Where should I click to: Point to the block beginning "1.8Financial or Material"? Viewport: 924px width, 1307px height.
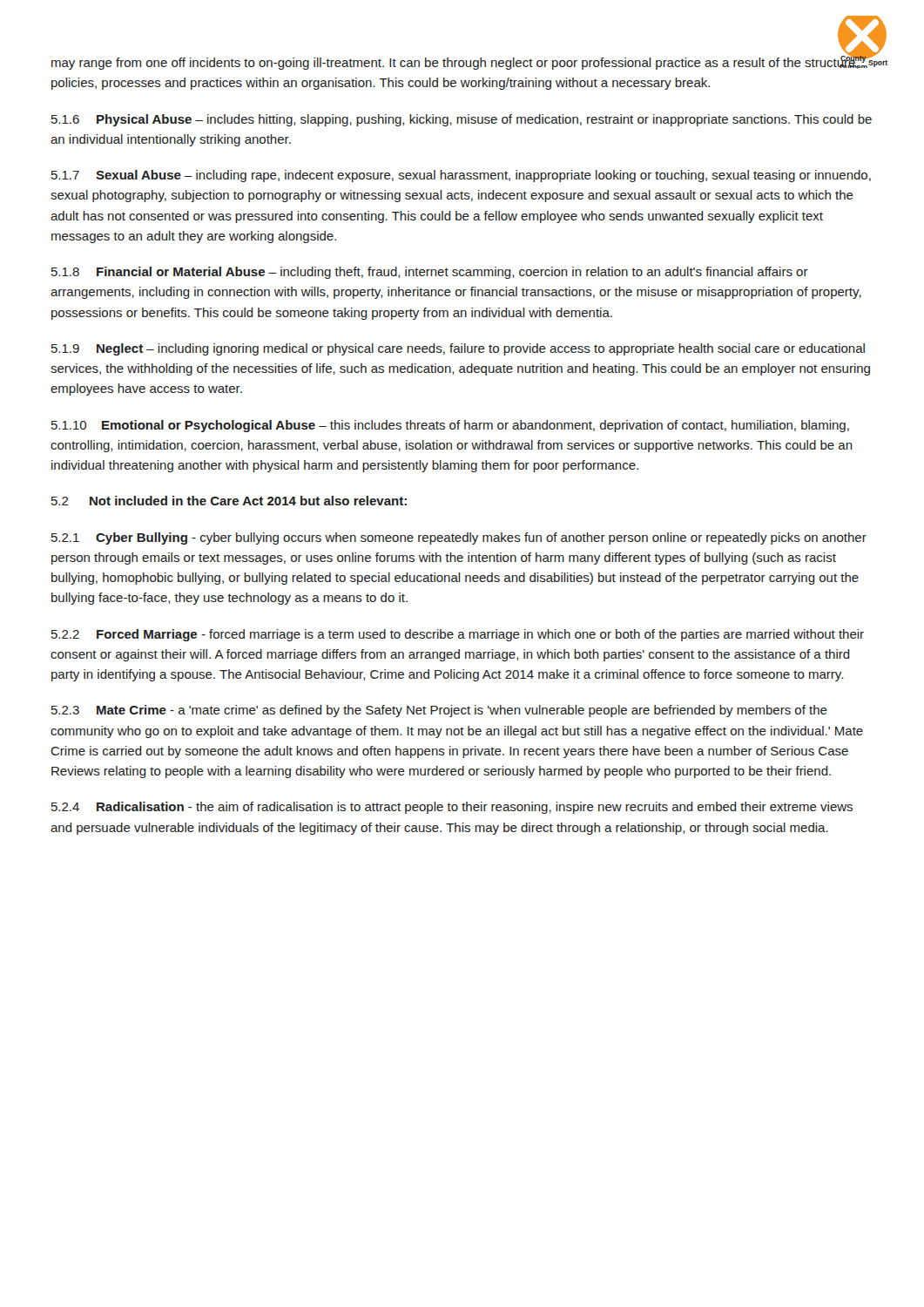(x=456, y=290)
